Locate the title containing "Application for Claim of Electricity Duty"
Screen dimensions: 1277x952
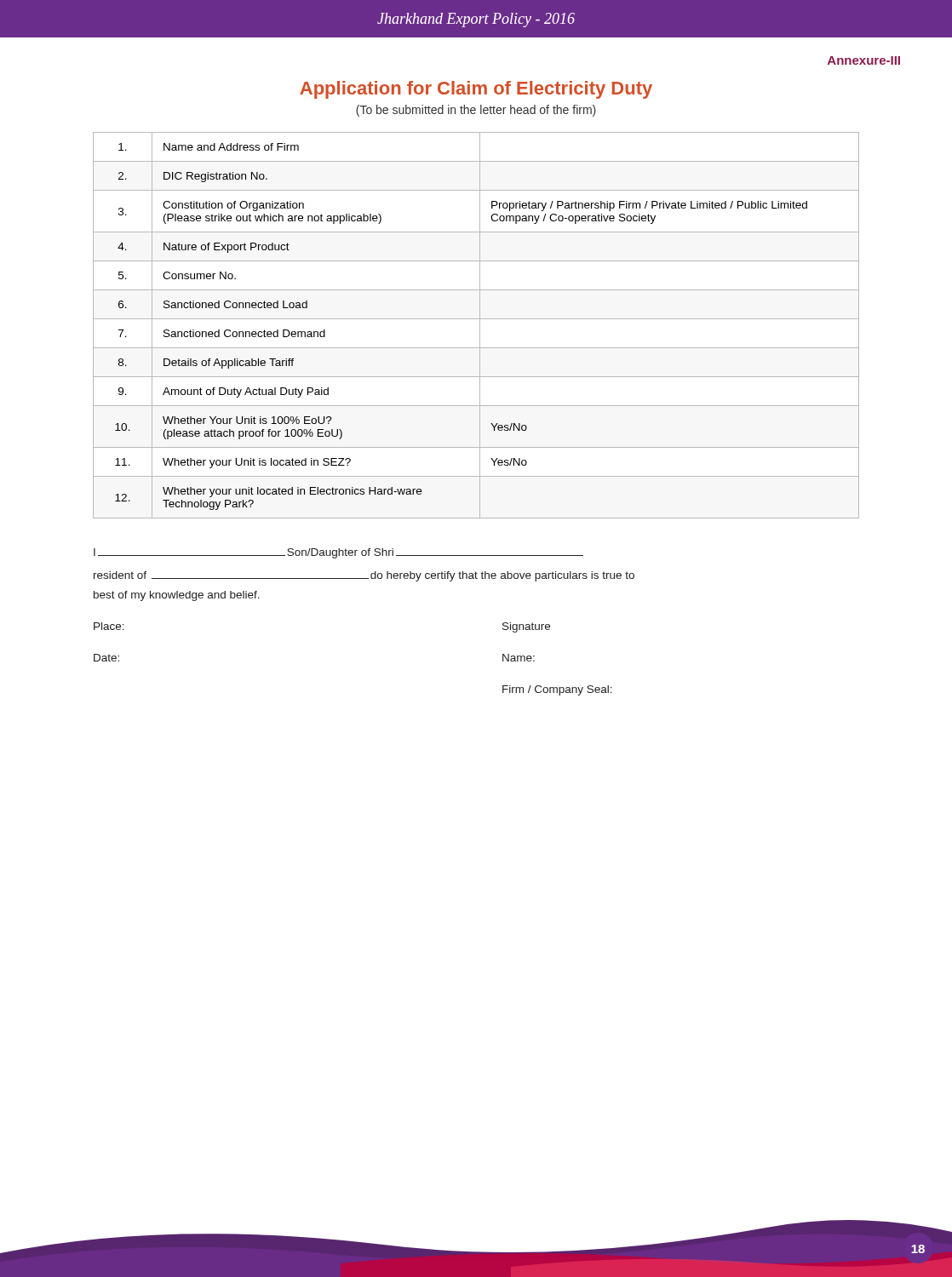click(476, 88)
